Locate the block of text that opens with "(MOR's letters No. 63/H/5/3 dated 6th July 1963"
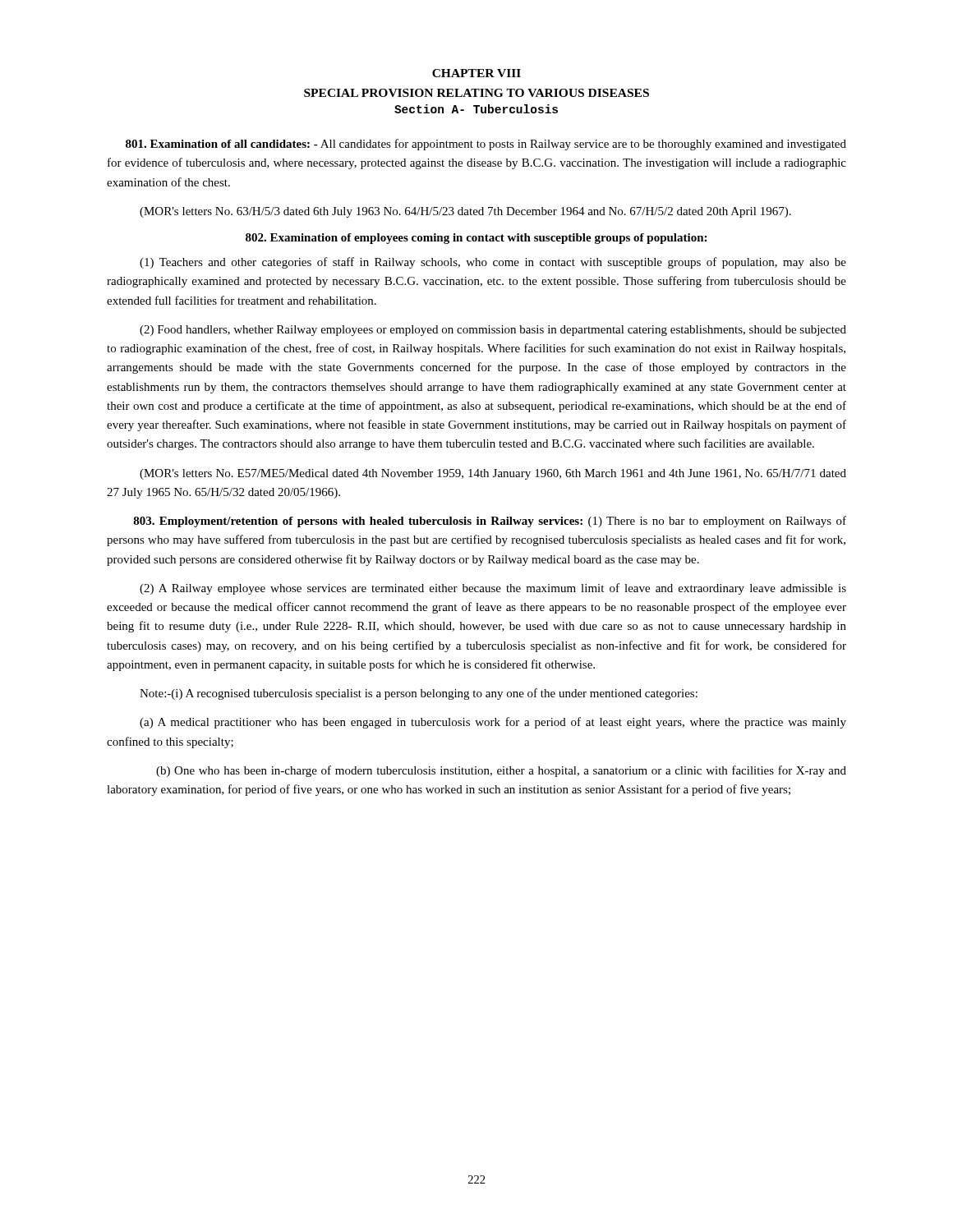 coord(466,211)
